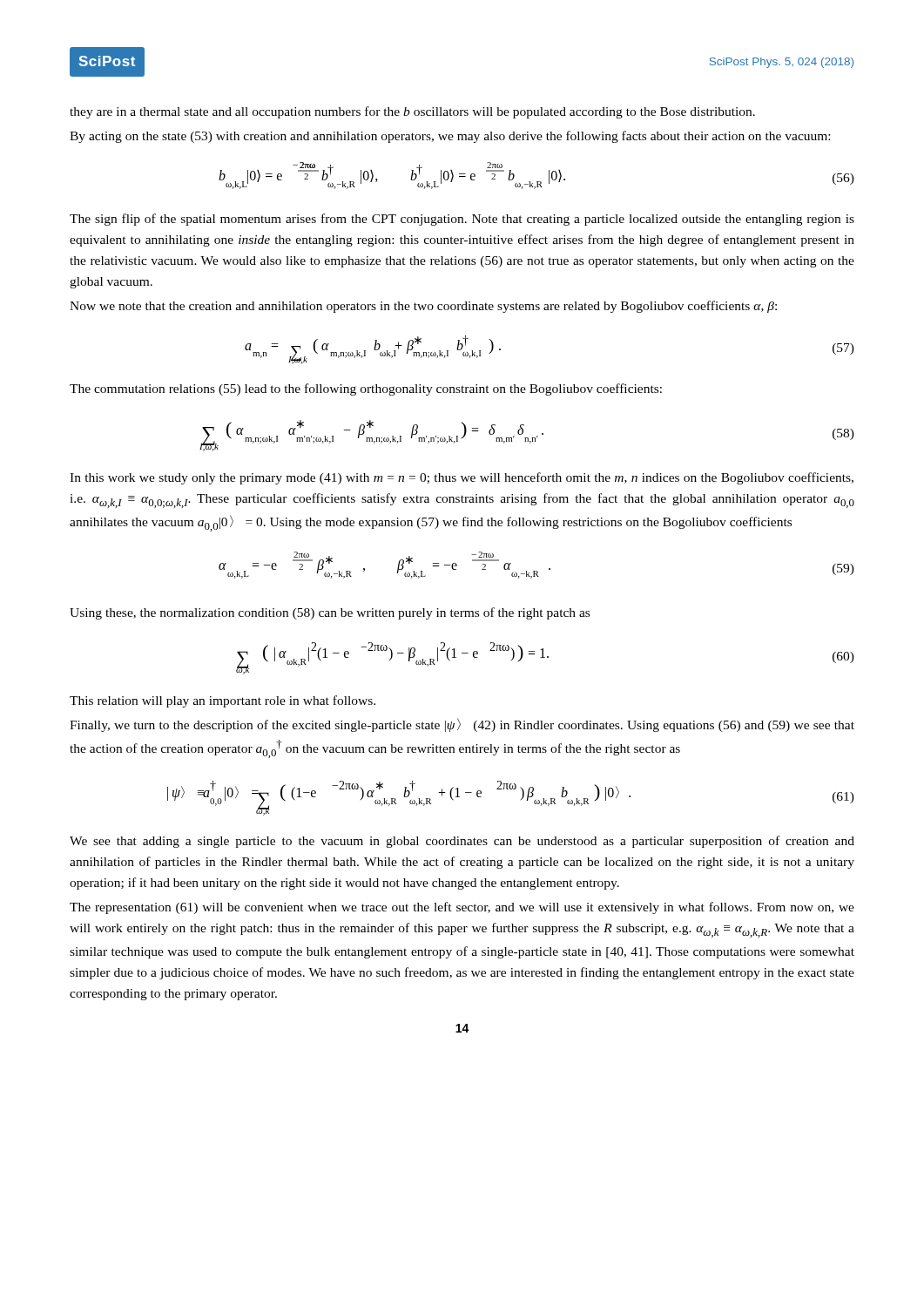Select the formula with the text "| ψ 〉 ≡ a †"

510,796
